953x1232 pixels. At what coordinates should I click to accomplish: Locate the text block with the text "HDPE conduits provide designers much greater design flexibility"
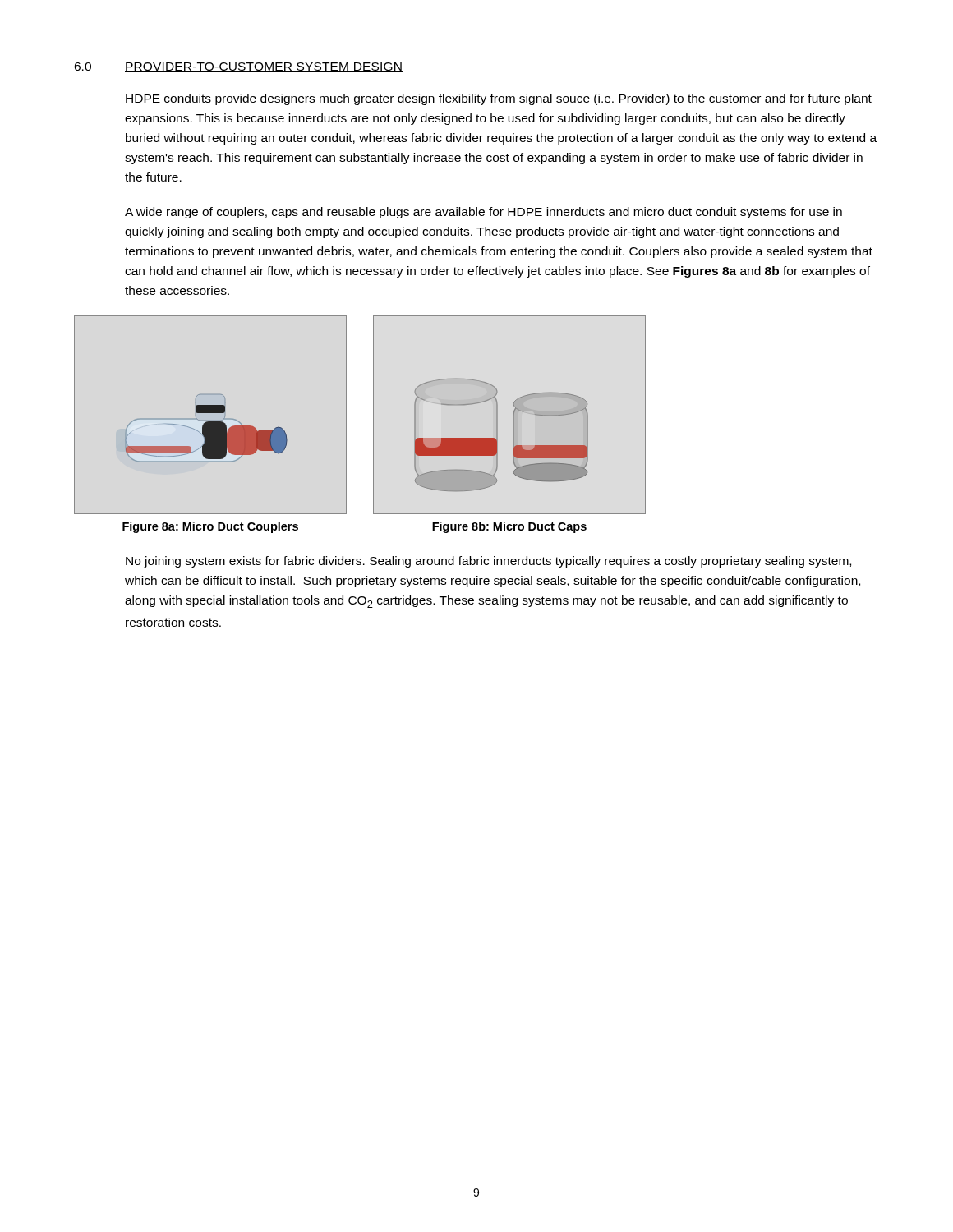click(501, 138)
